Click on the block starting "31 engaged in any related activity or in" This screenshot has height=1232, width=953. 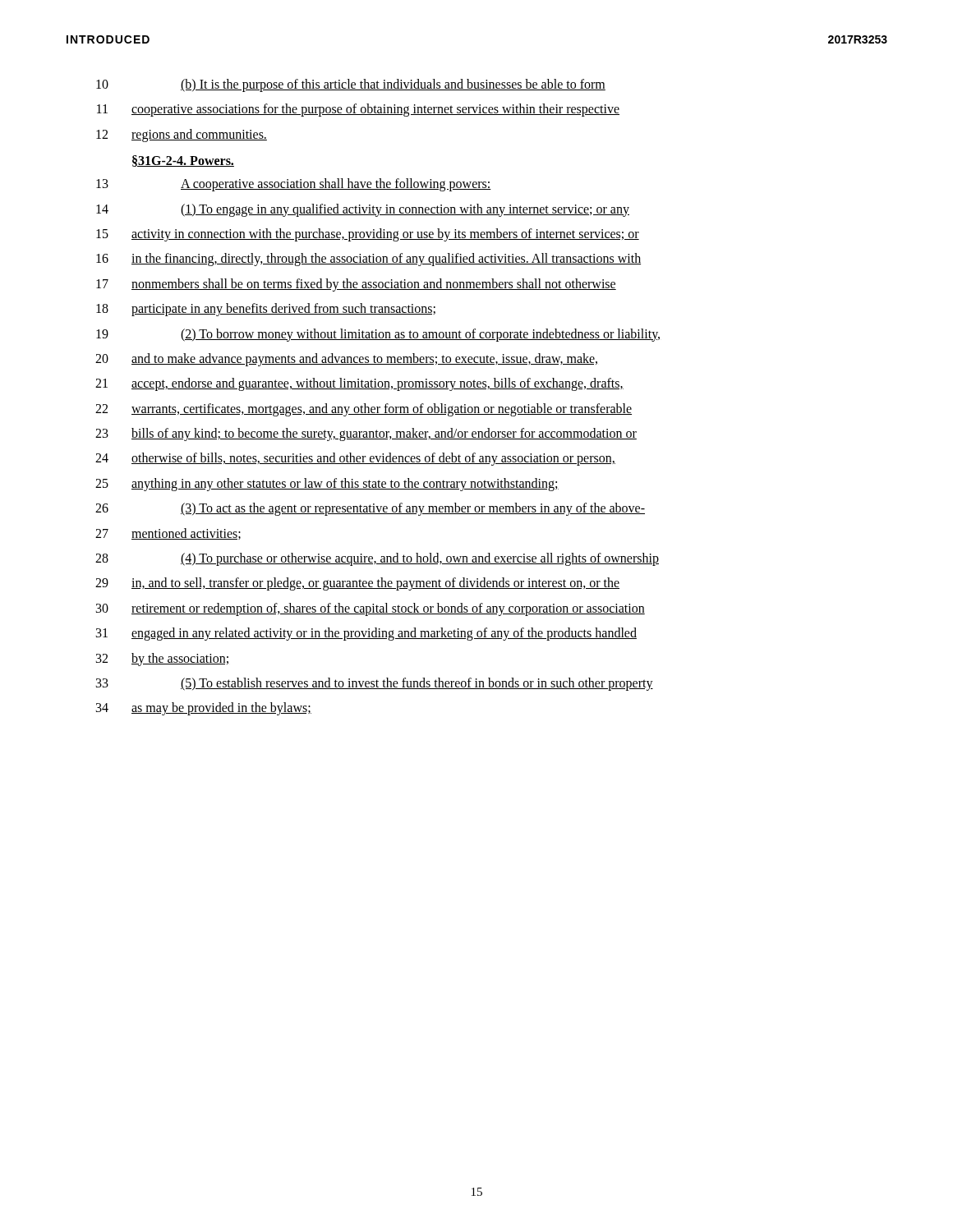click(x=476, y=634)
